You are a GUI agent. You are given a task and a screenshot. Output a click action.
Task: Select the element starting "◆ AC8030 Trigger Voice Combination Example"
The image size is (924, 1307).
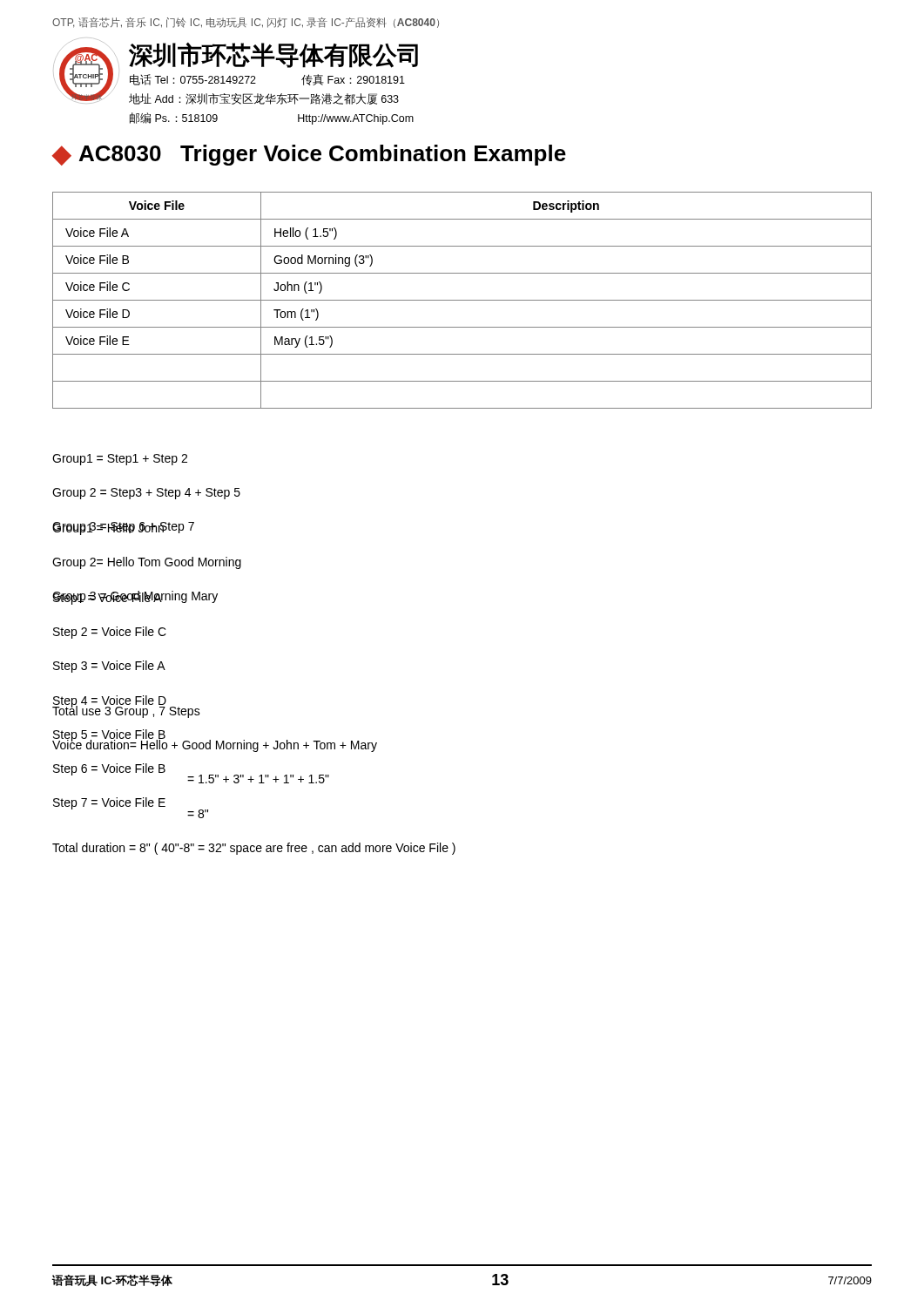coord(309,154)
